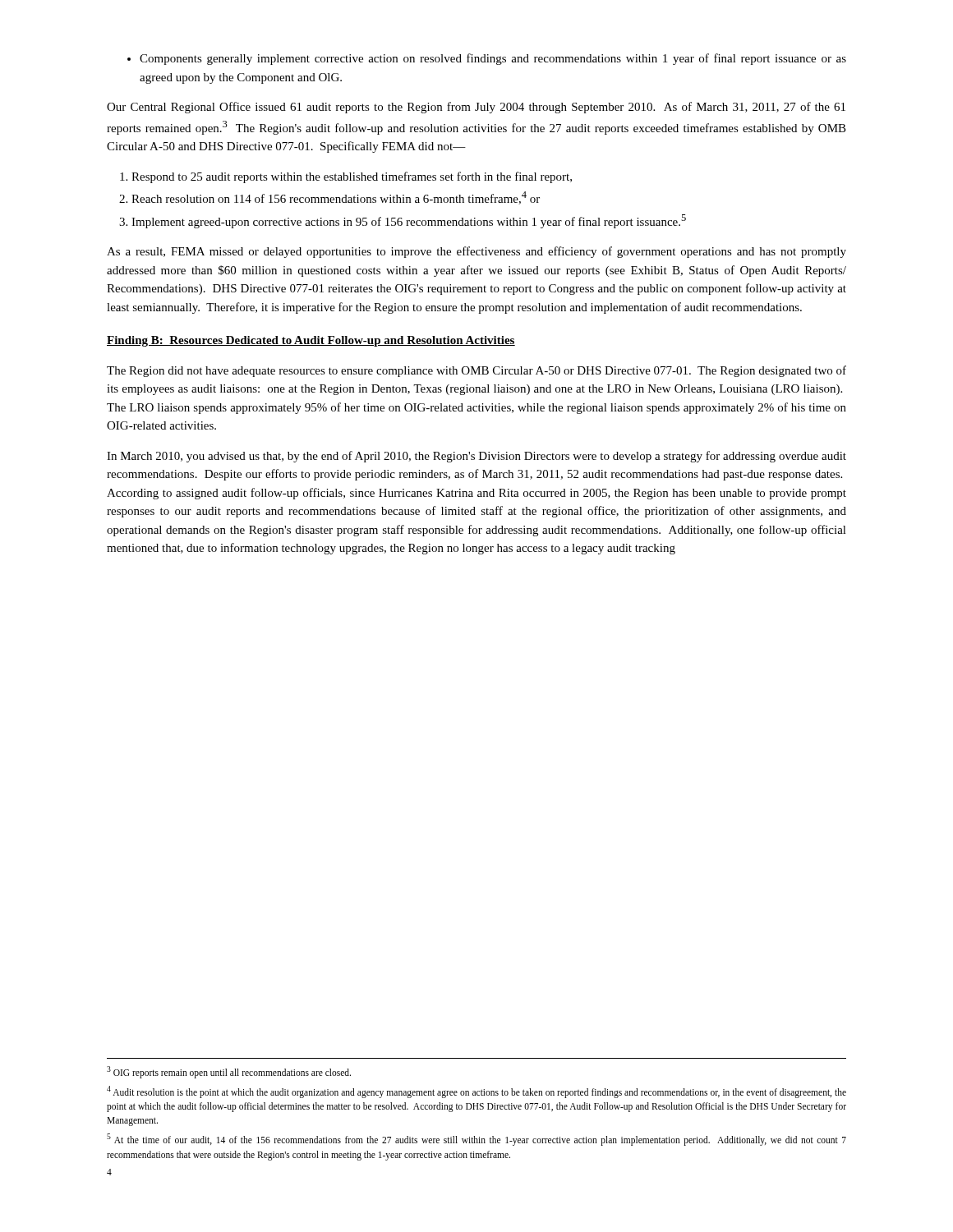Find the block on this page that starts "4 Audit resolution is the"
The width and height of the screenshot is (953, 1232).
tap(476, 1106)
